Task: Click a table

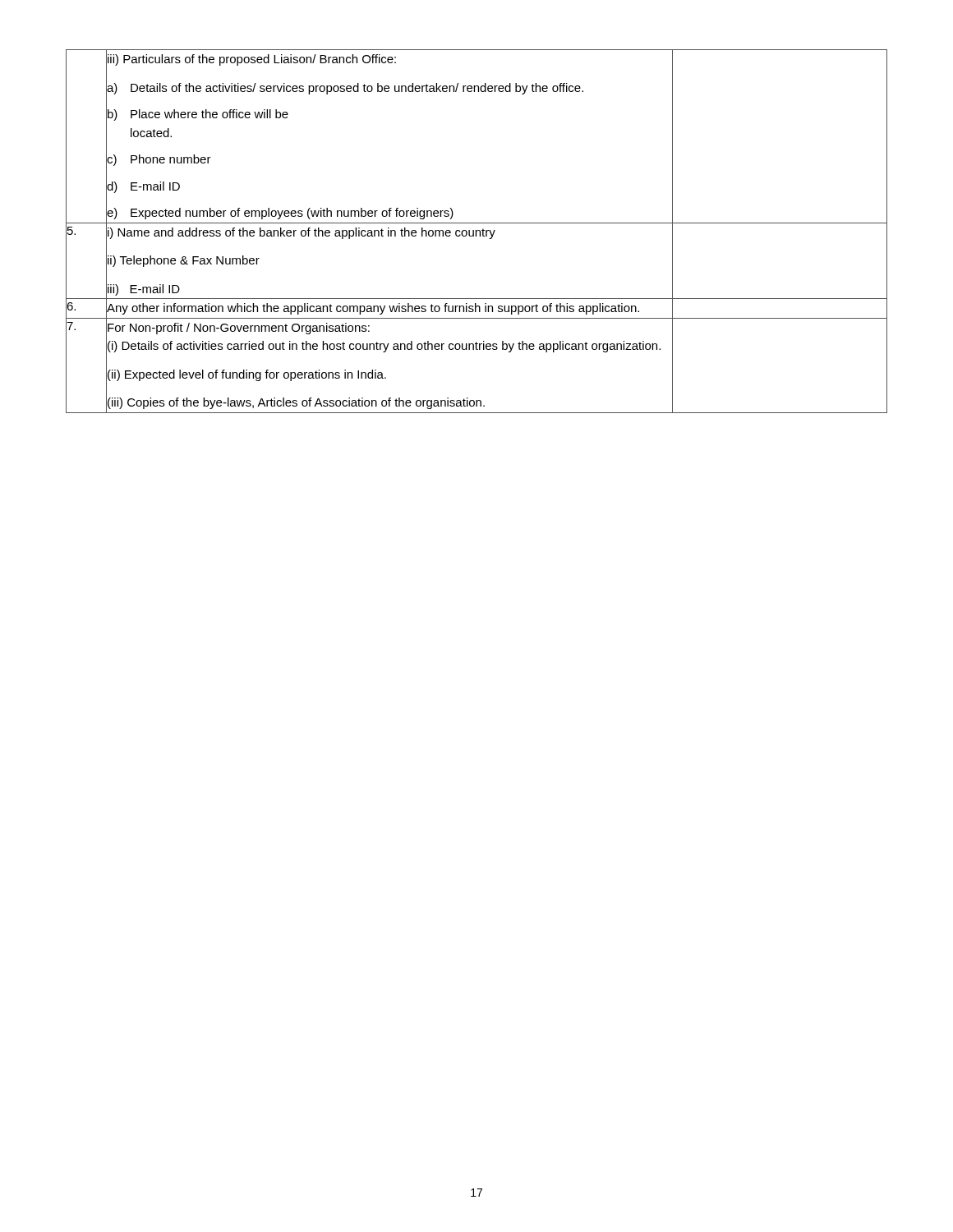Action: pos(476,231)
